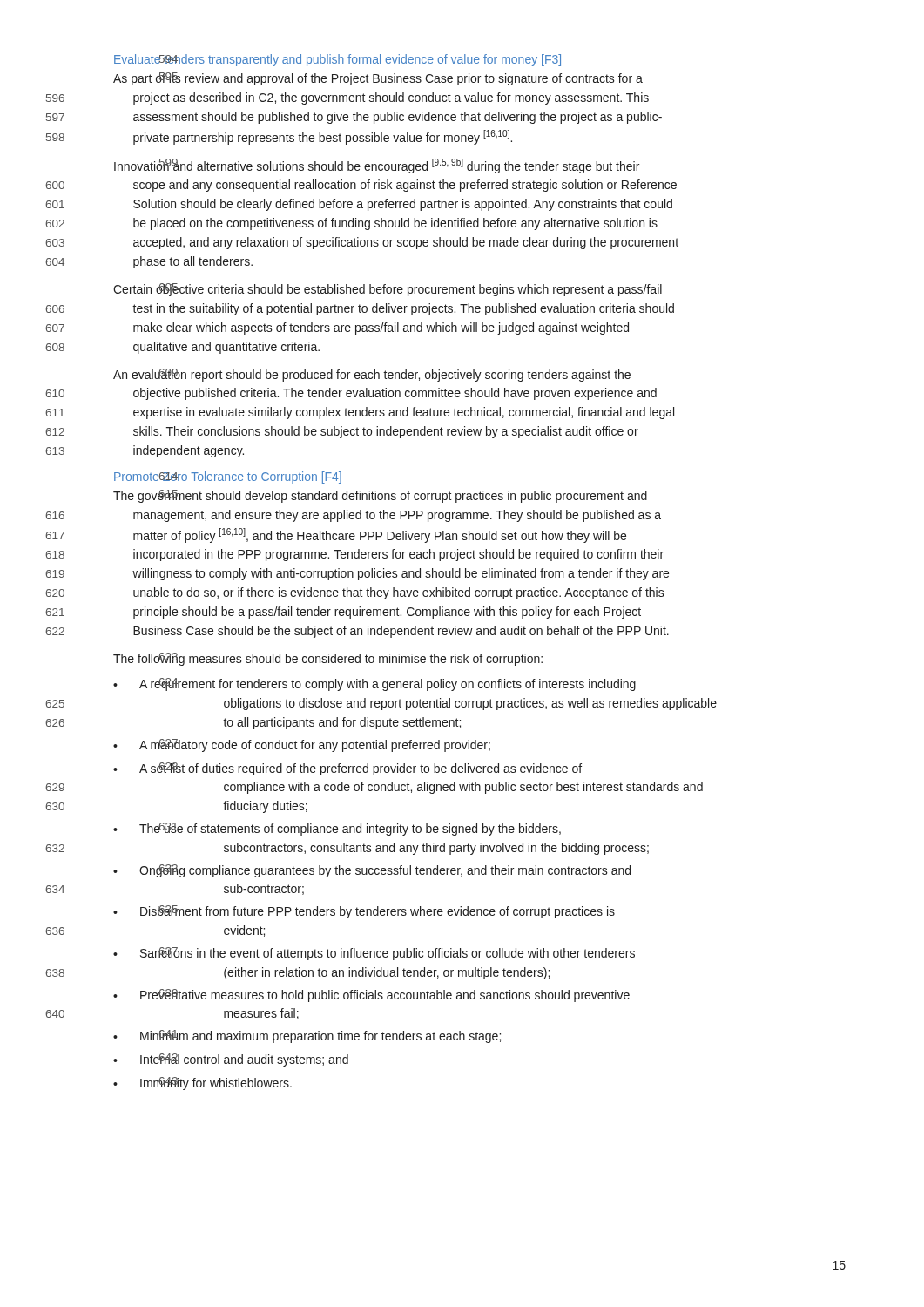Find the block on this page that starts "• Disbarment from future PPP"
The width and height of the screenshot is (924, 1307).
coord(364,922)
